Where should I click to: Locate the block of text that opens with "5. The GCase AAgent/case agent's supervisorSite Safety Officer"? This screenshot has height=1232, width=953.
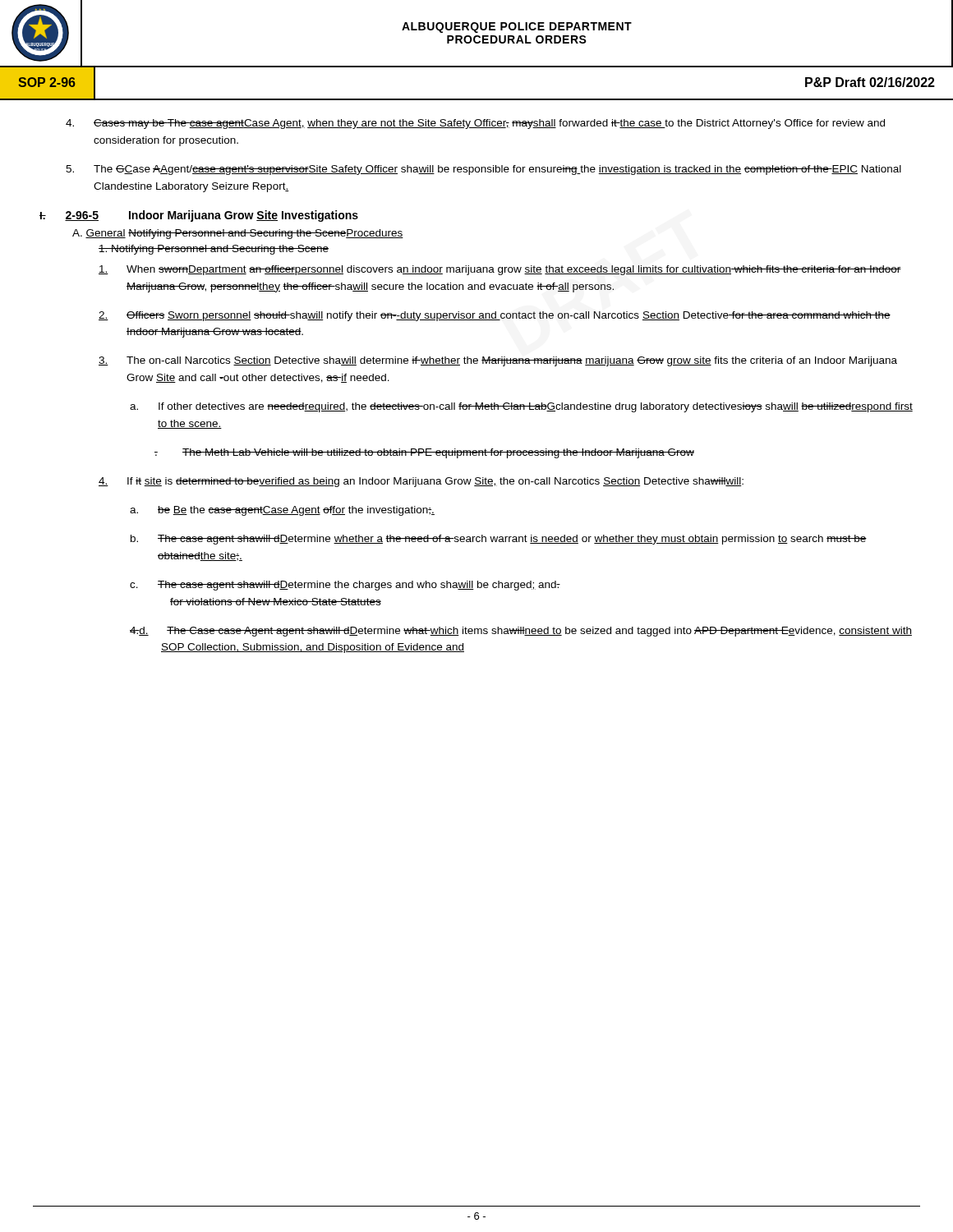[x=490, y=178]
